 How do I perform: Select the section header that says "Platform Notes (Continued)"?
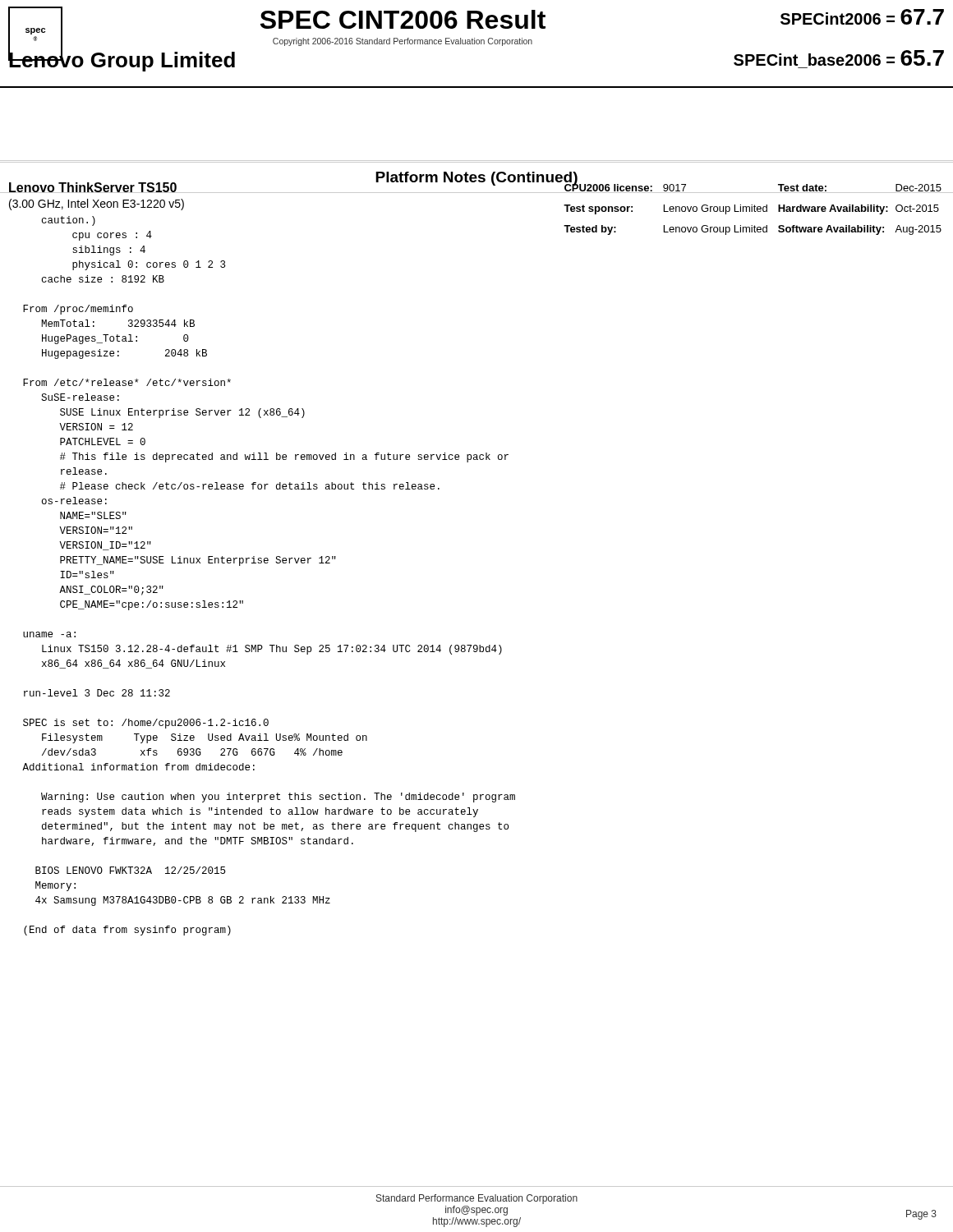point(476,177)
